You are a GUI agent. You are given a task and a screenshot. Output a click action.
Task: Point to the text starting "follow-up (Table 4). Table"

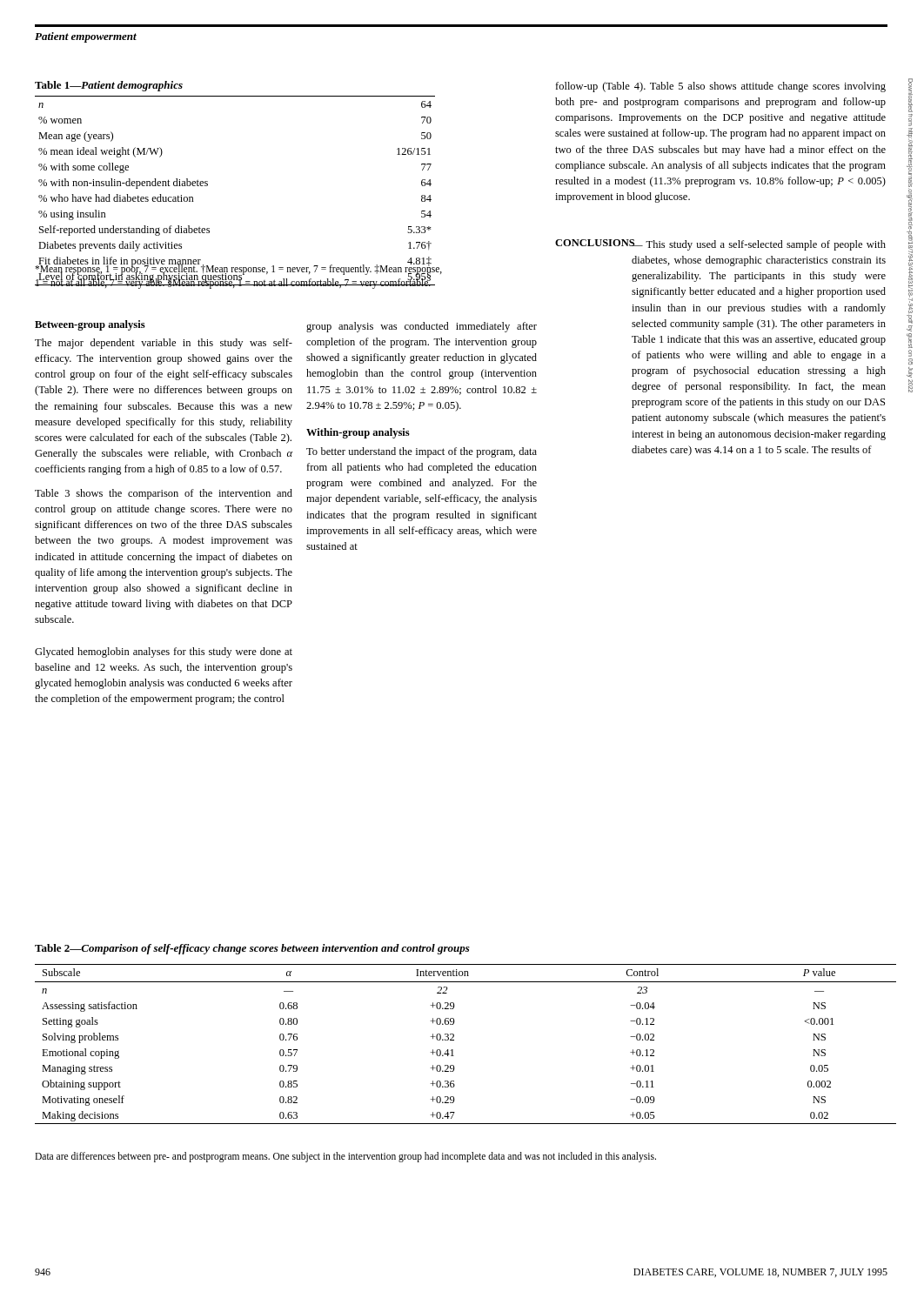[720, 141]
